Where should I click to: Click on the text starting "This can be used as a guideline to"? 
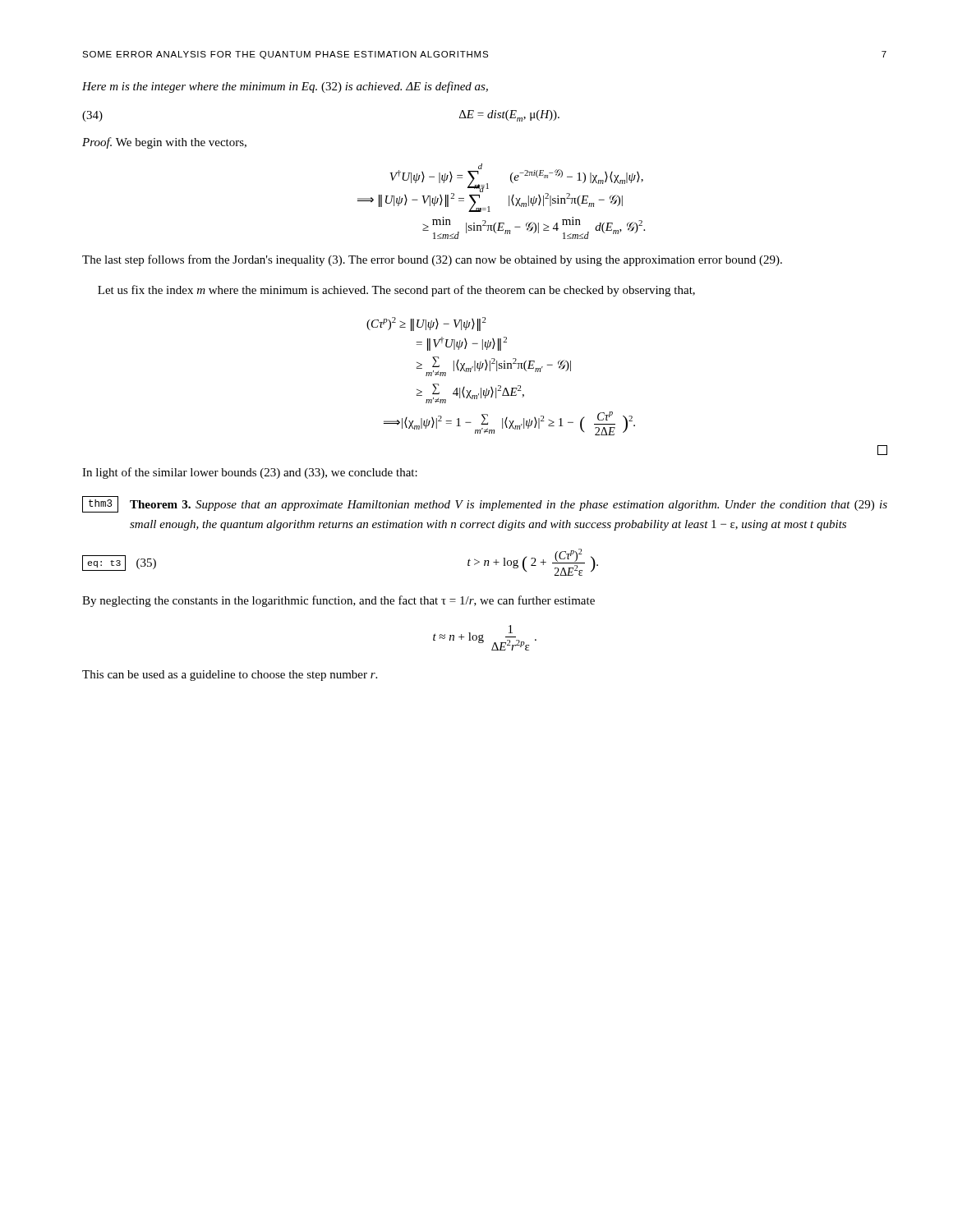click(x=230, y=674)
